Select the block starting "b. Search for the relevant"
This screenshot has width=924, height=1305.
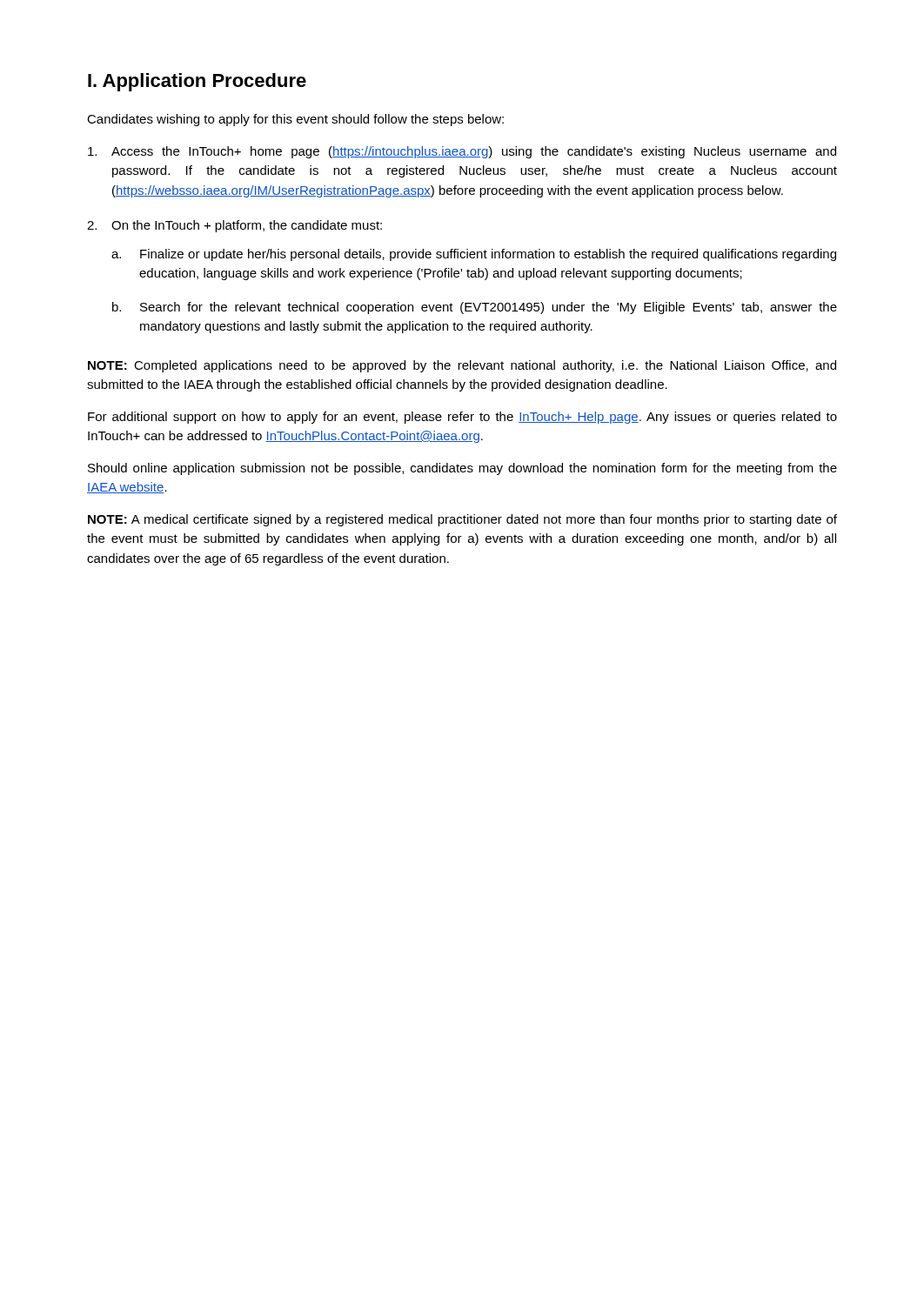[x=474, y=317]
